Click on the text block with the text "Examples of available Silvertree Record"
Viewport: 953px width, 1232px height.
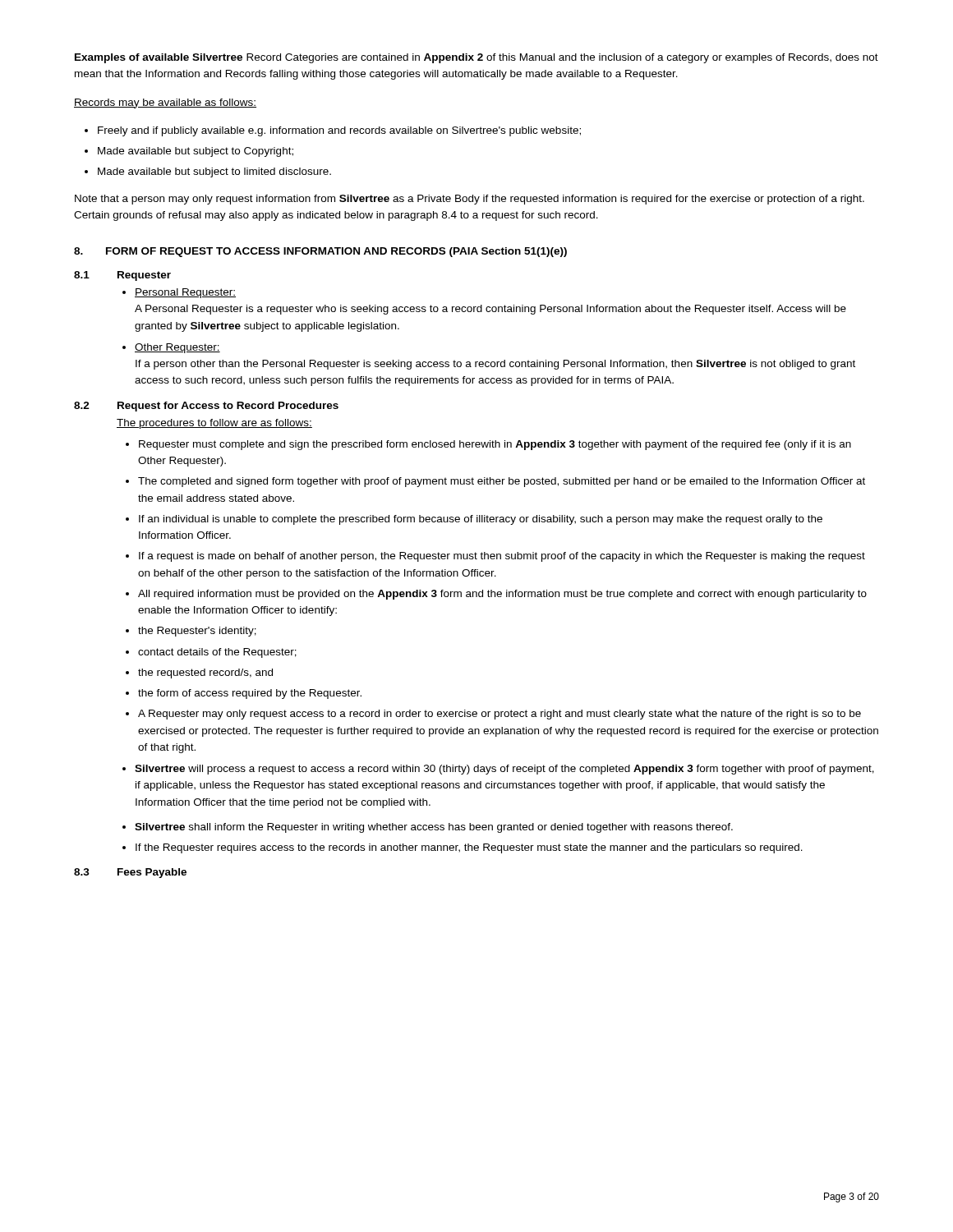tap(476, 65)
